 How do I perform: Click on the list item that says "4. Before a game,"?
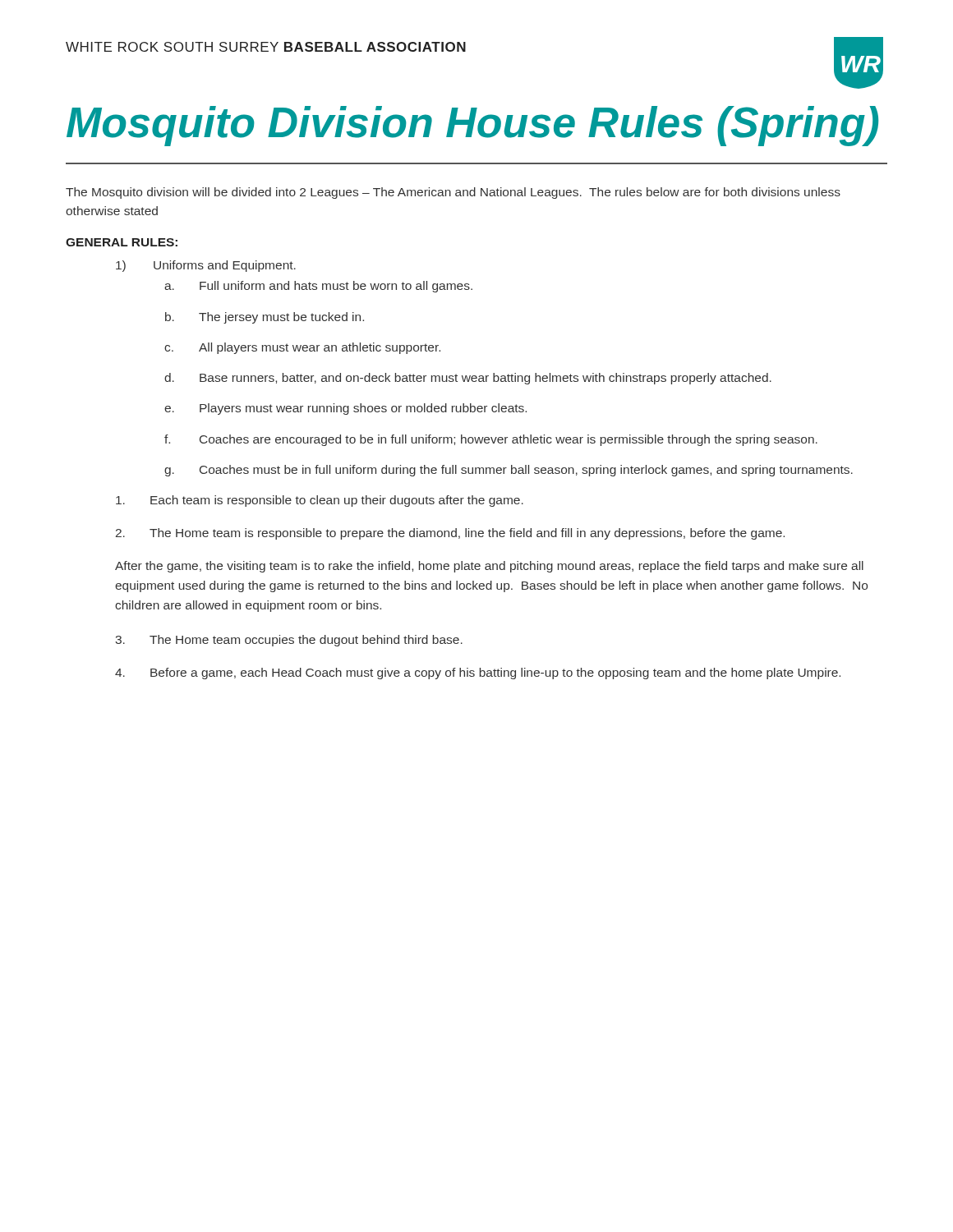click(478, 673)
